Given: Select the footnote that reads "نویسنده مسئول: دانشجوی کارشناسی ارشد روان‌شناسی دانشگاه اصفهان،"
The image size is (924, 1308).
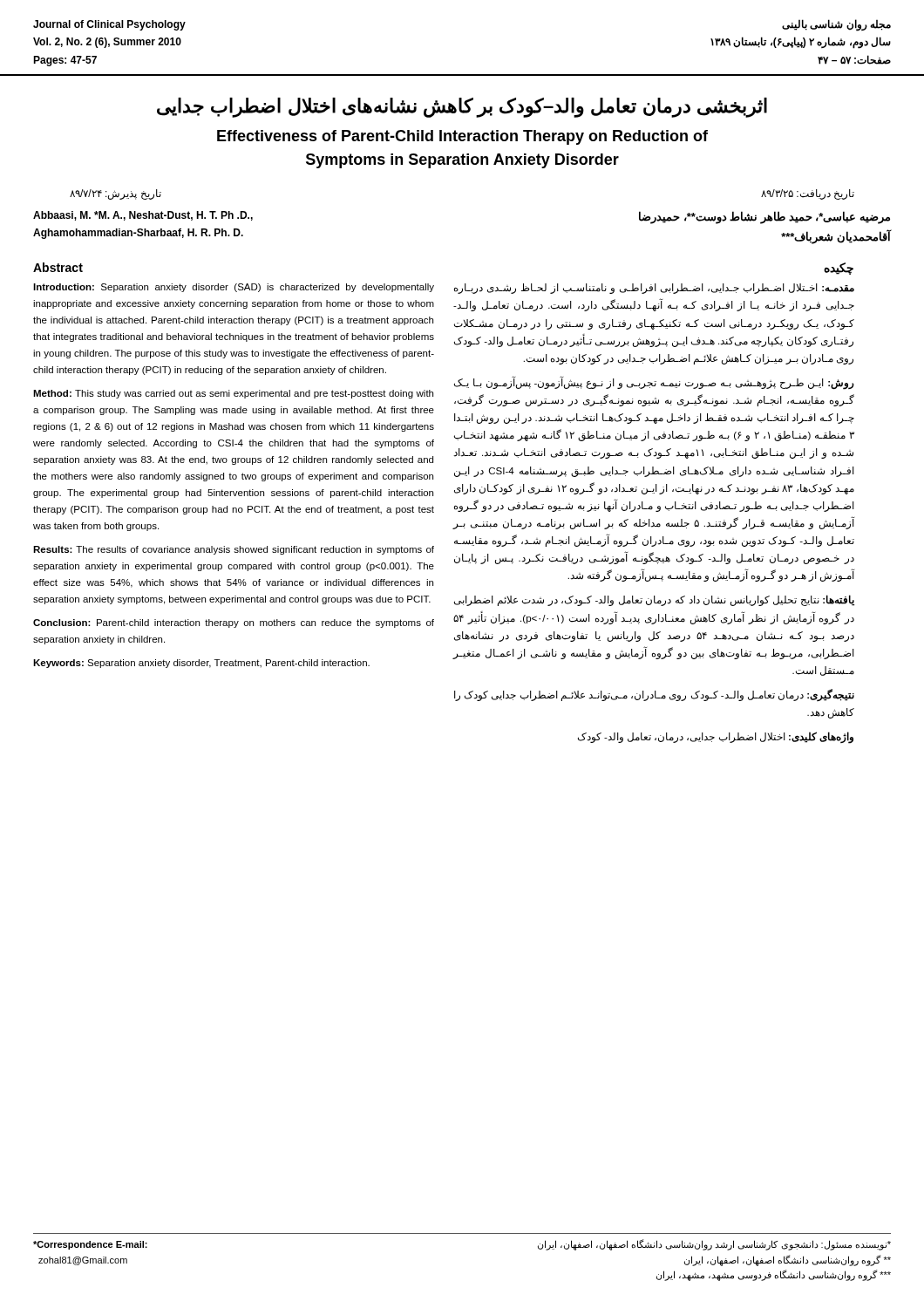Looking at the screenshot, I should coord(714,1260).
